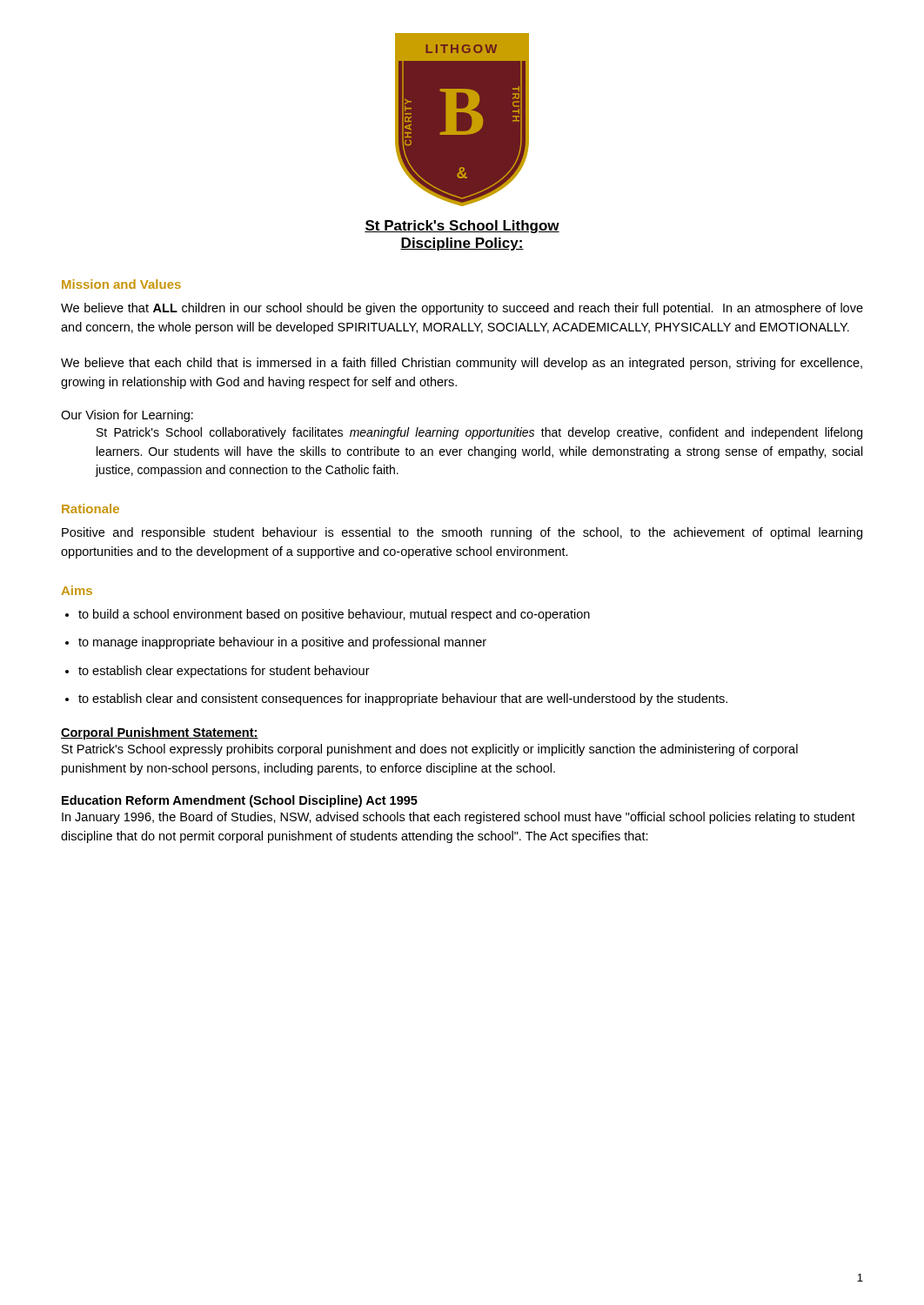Where is the passage that starts "We believe that ALL children in our school"?
924x1305 pixels.
(462, 318)
